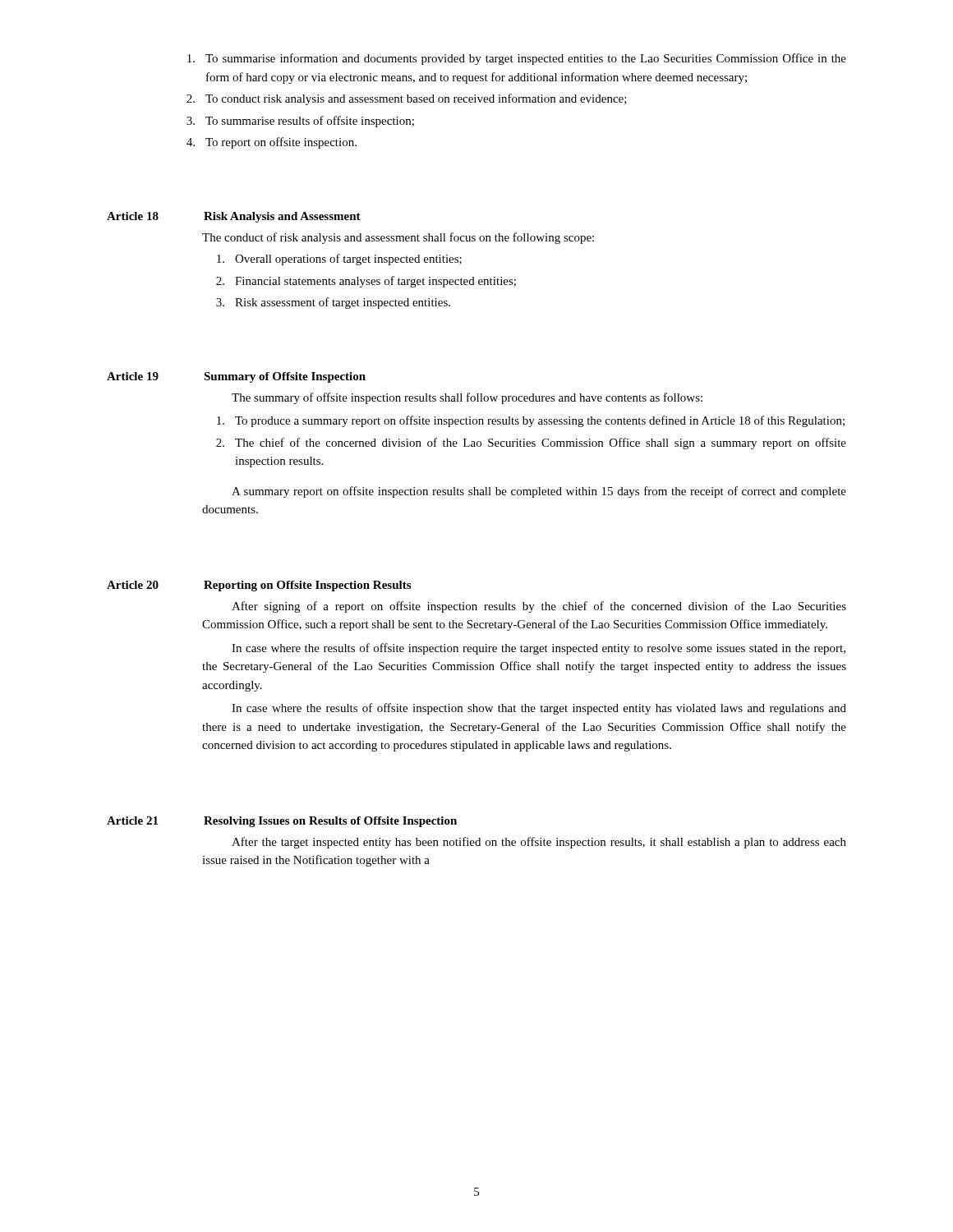Locate the text block with the text "The summary of offsite inspection"

click(x=524, y=397)
